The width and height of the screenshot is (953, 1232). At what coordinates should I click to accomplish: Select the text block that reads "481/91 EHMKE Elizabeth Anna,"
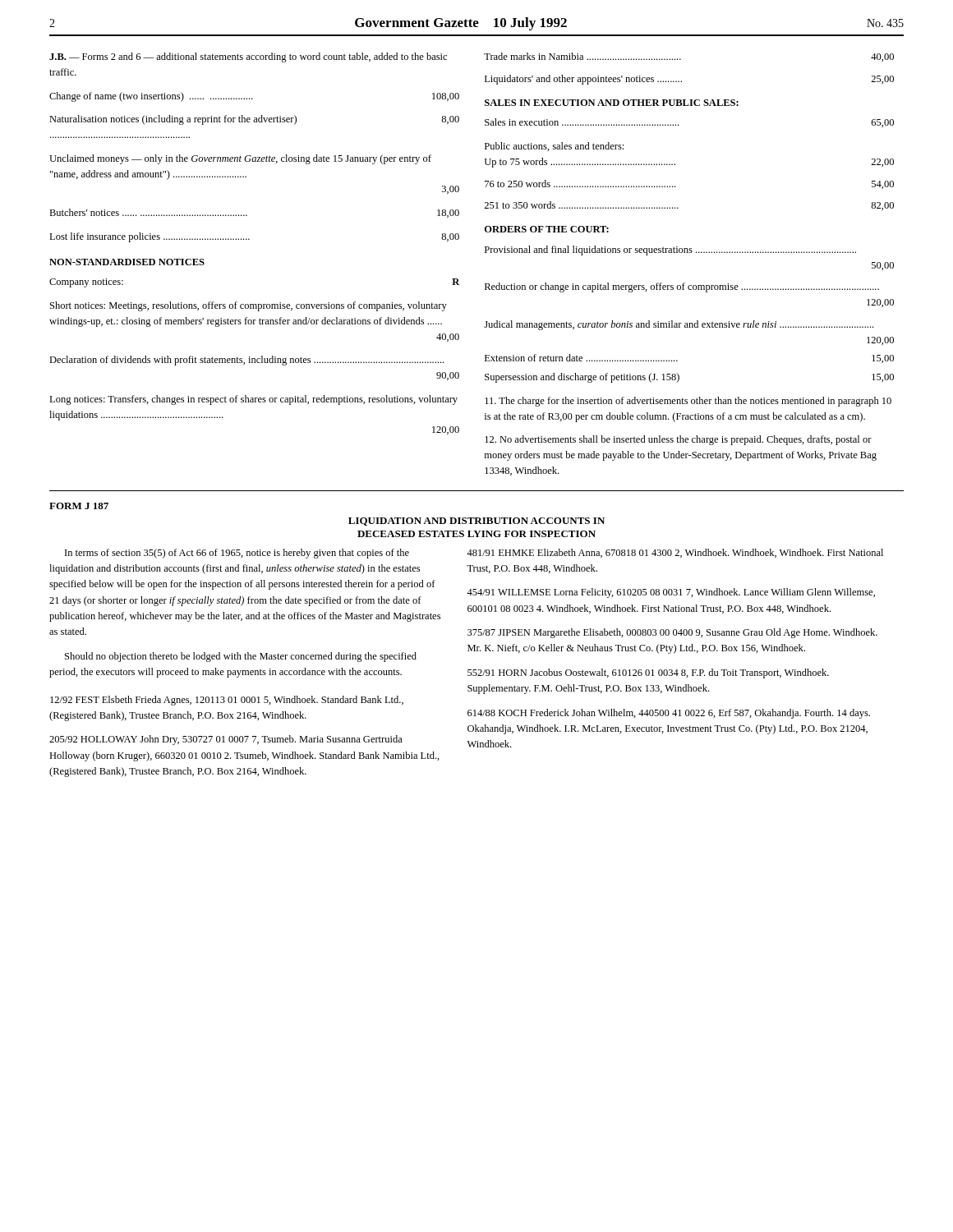[675, 560]
